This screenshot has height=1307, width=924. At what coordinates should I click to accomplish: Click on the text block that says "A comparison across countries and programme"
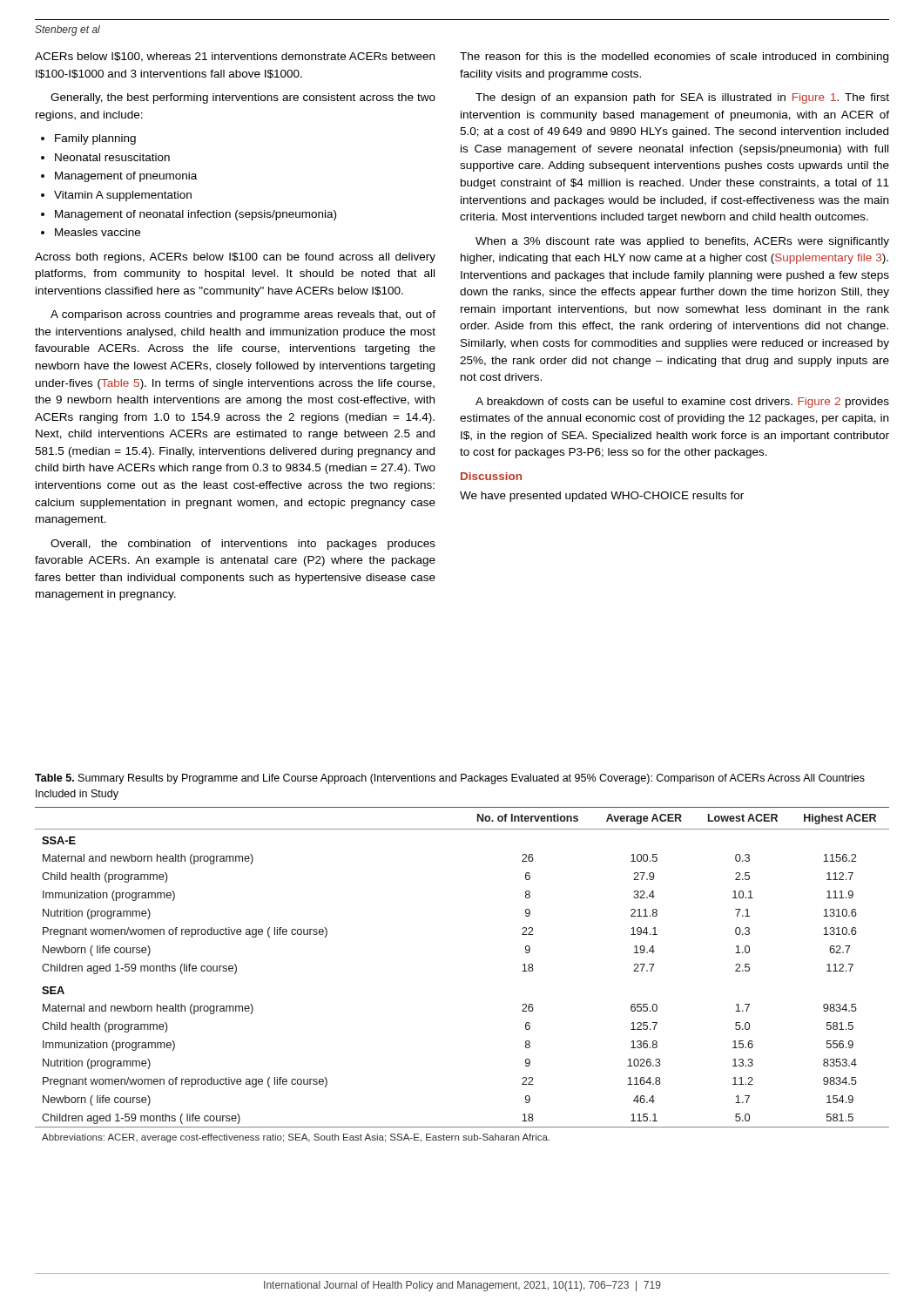click(235, 417)
